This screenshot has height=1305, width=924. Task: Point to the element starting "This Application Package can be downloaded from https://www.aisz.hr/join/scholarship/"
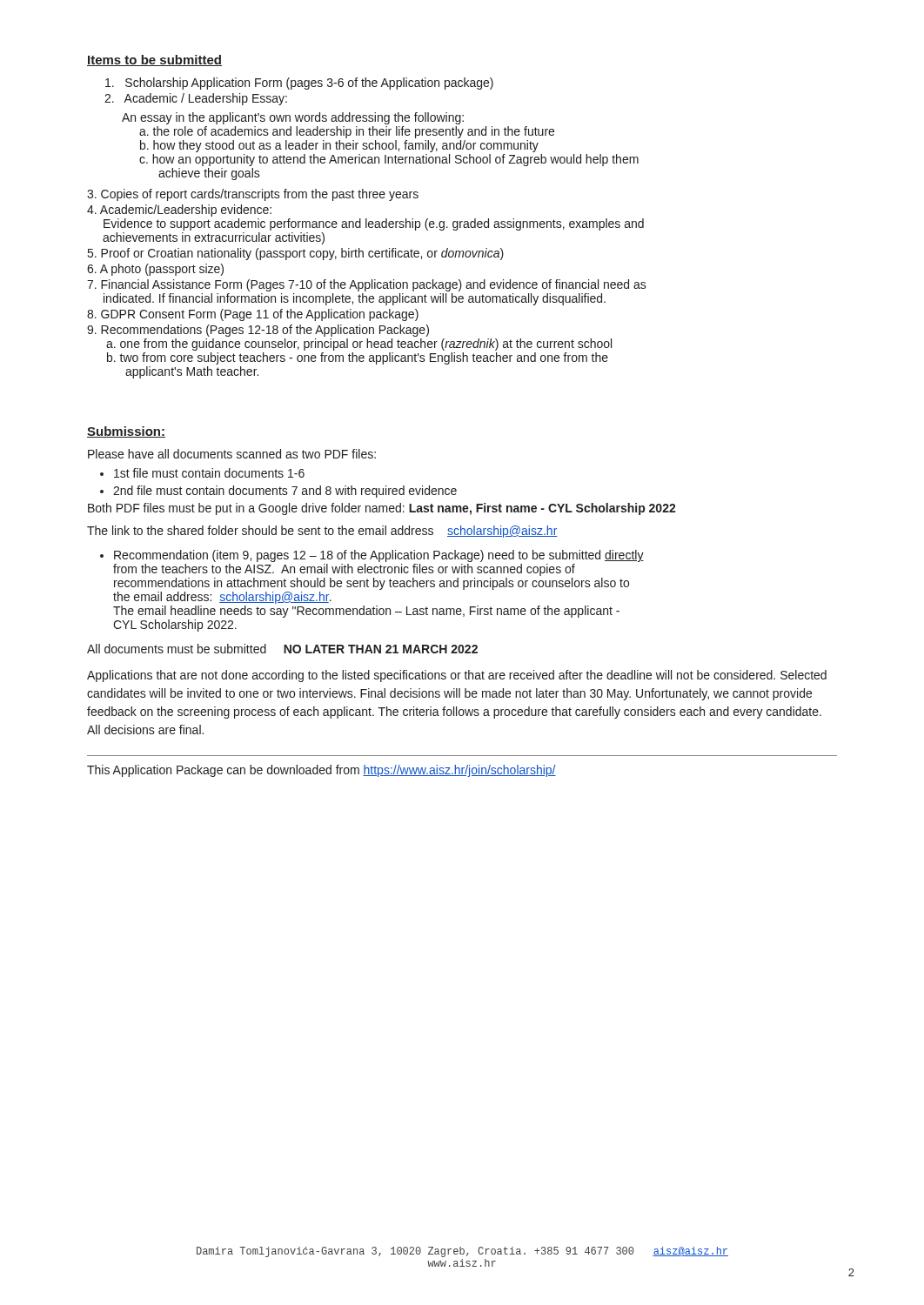click(x=321, y=770)
